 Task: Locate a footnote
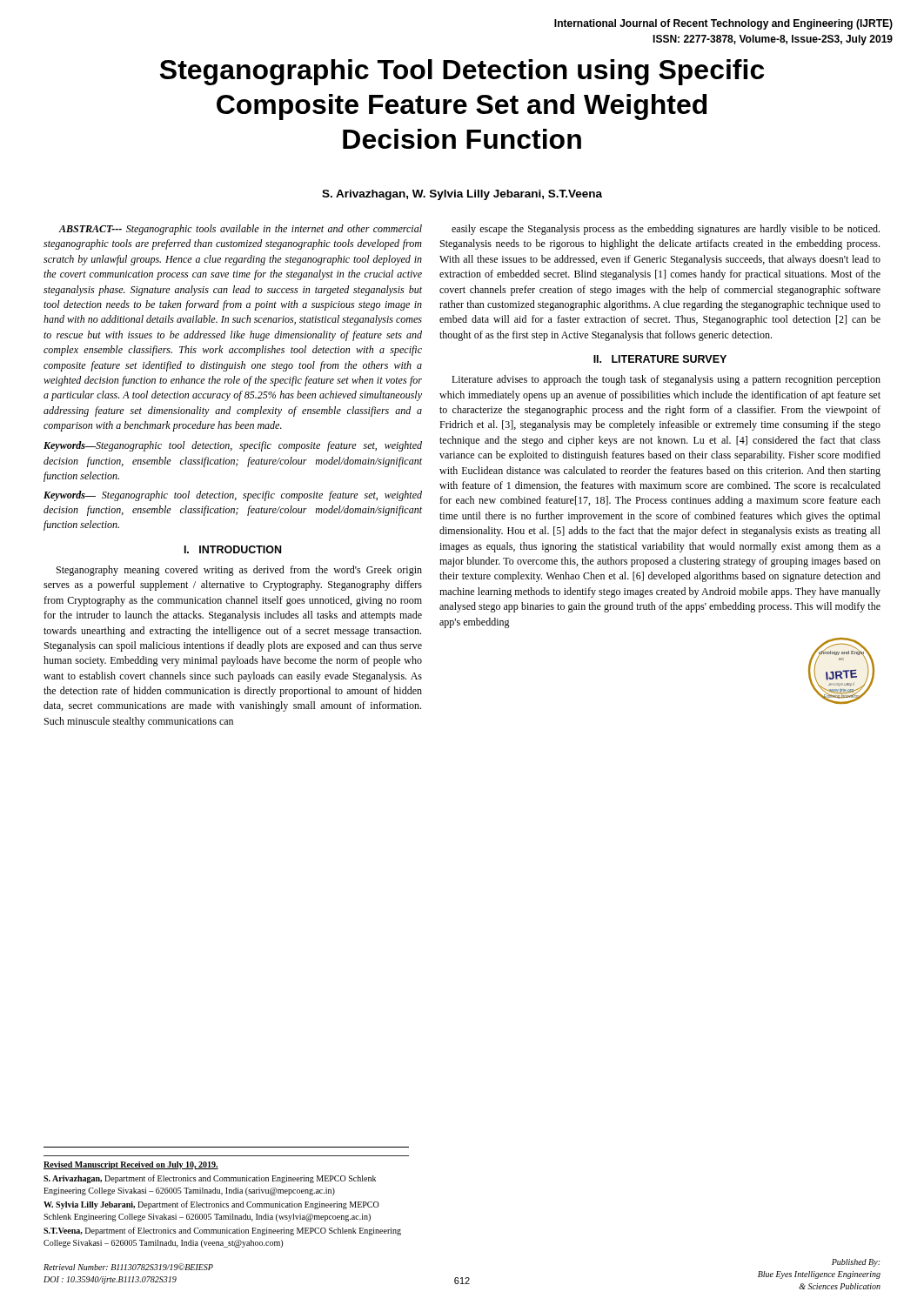click(226, 1202)
